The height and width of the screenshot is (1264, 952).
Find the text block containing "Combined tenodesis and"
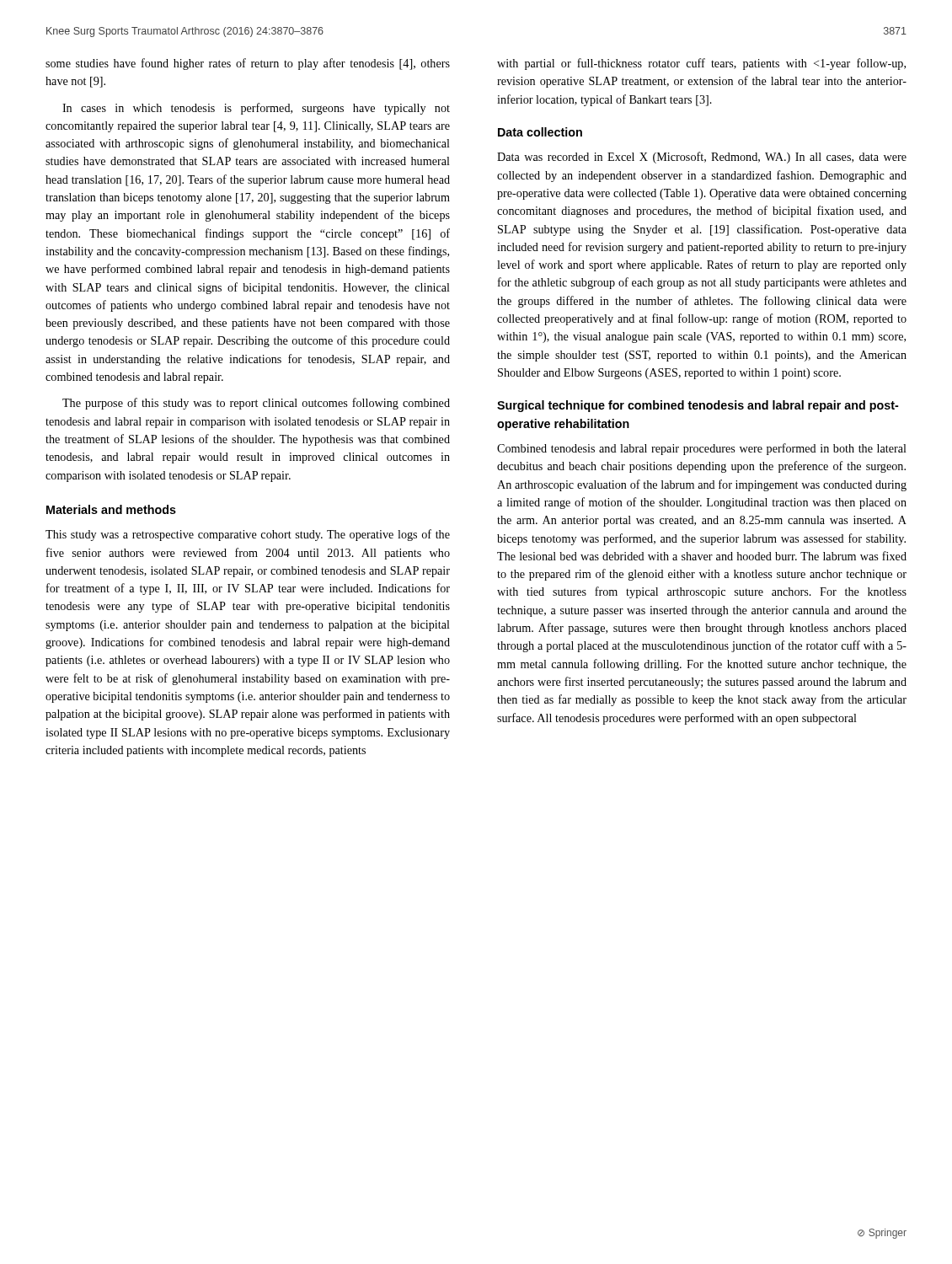click(702, 583)
